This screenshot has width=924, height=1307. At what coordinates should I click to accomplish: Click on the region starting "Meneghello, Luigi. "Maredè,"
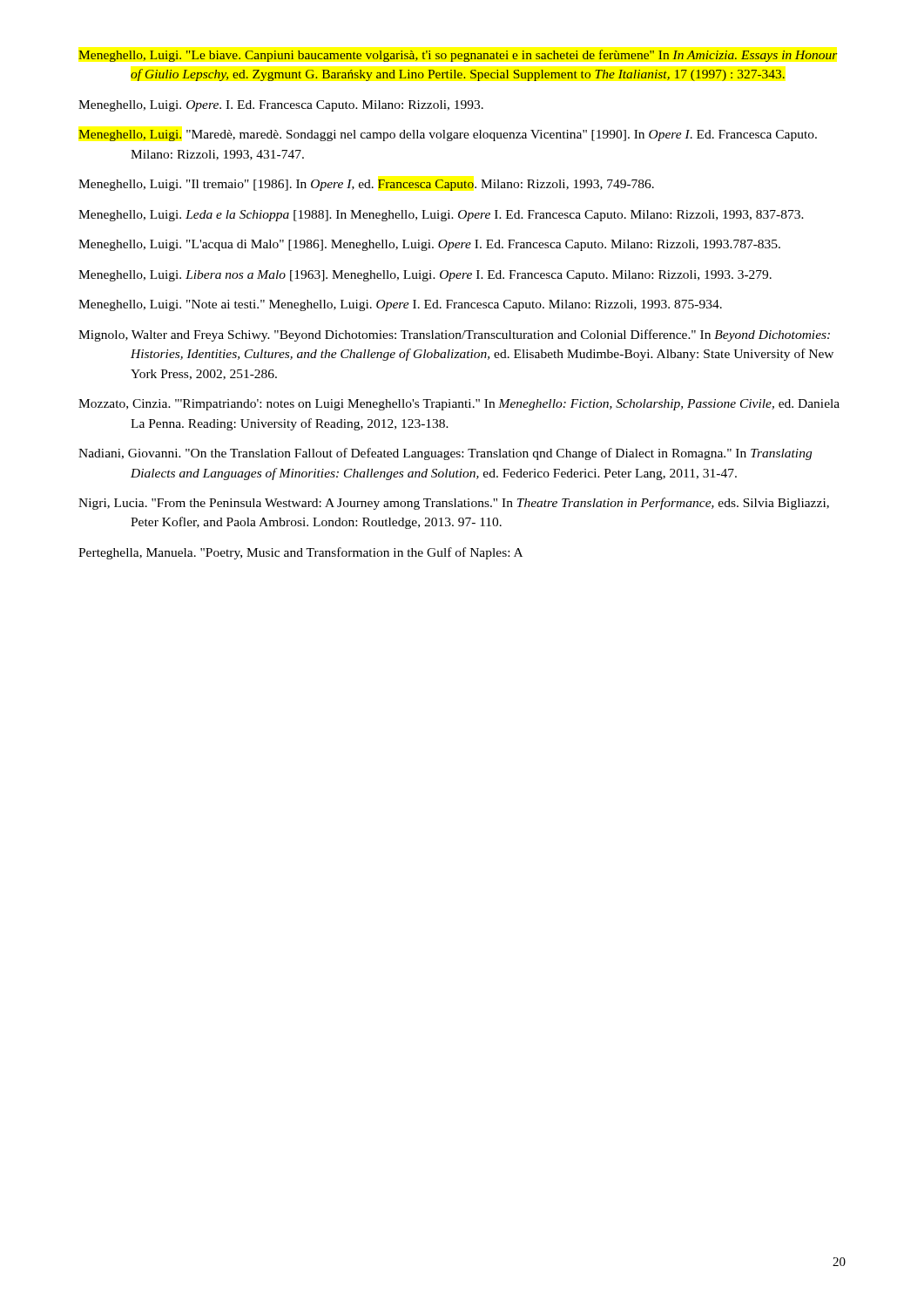pos(448,144)
